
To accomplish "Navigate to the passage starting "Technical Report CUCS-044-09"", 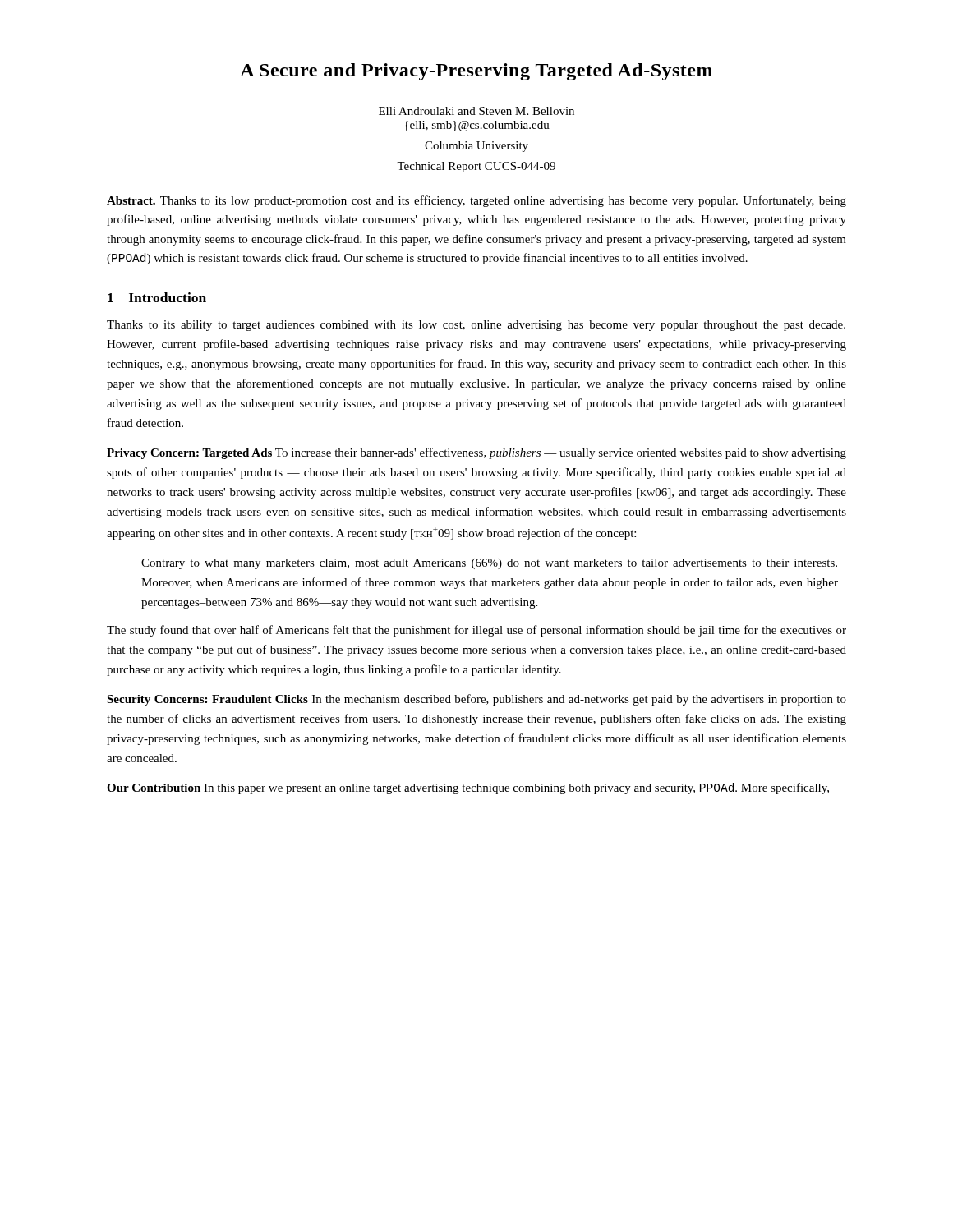I will coord(476,166).
